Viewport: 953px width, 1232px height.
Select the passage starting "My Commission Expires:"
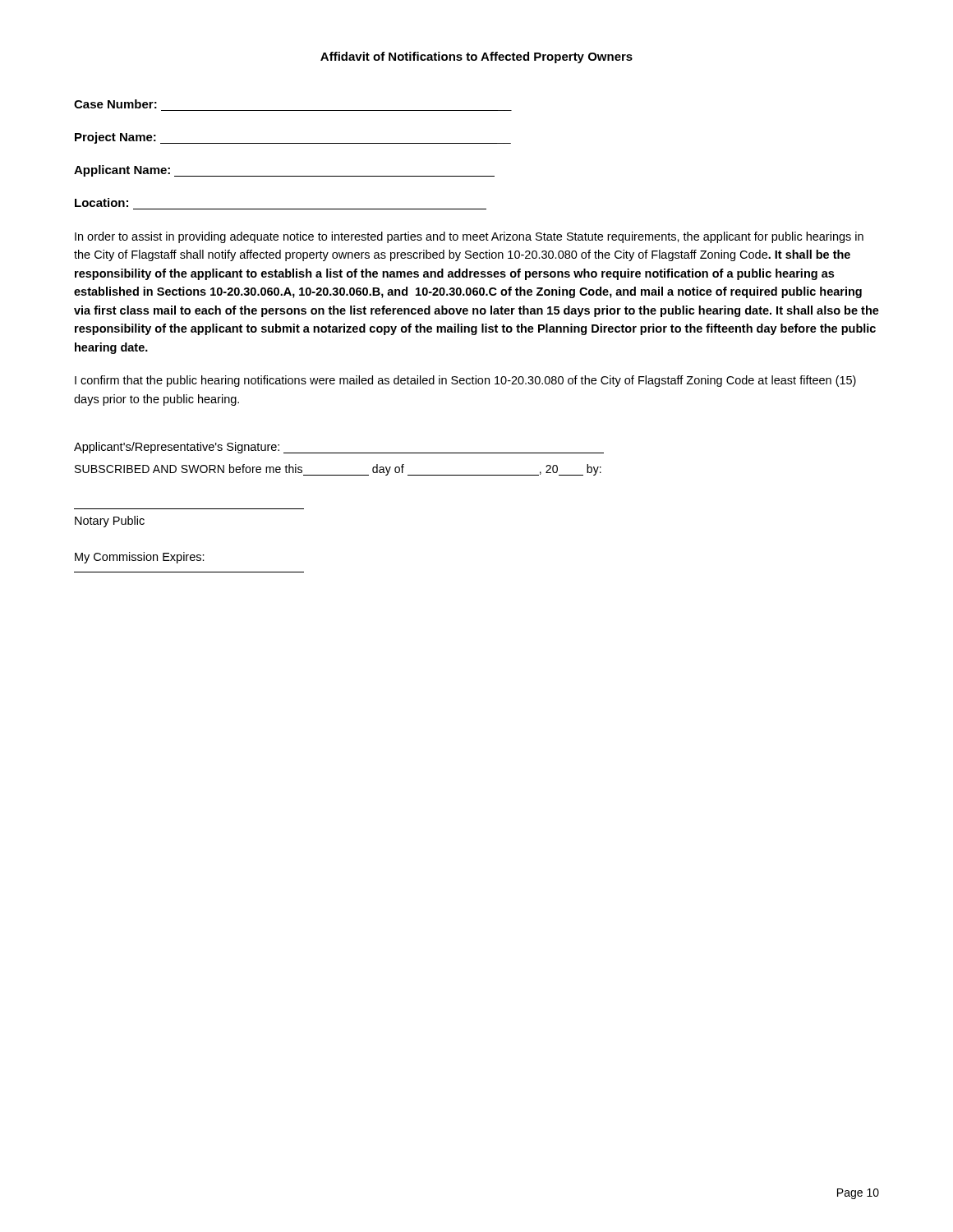[x=139, y=557]
